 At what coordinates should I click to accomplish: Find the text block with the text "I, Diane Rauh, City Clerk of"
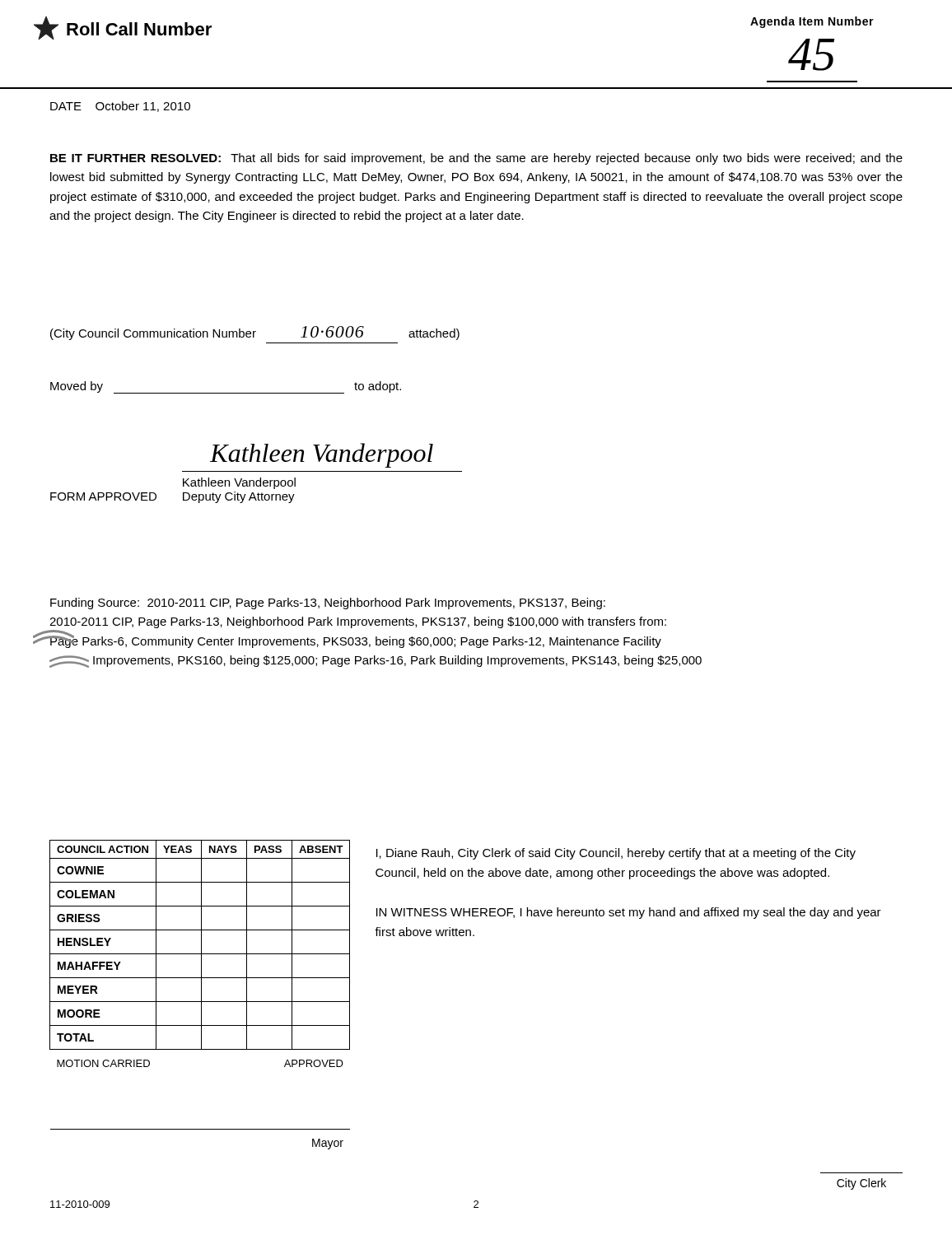pos(616,854)
